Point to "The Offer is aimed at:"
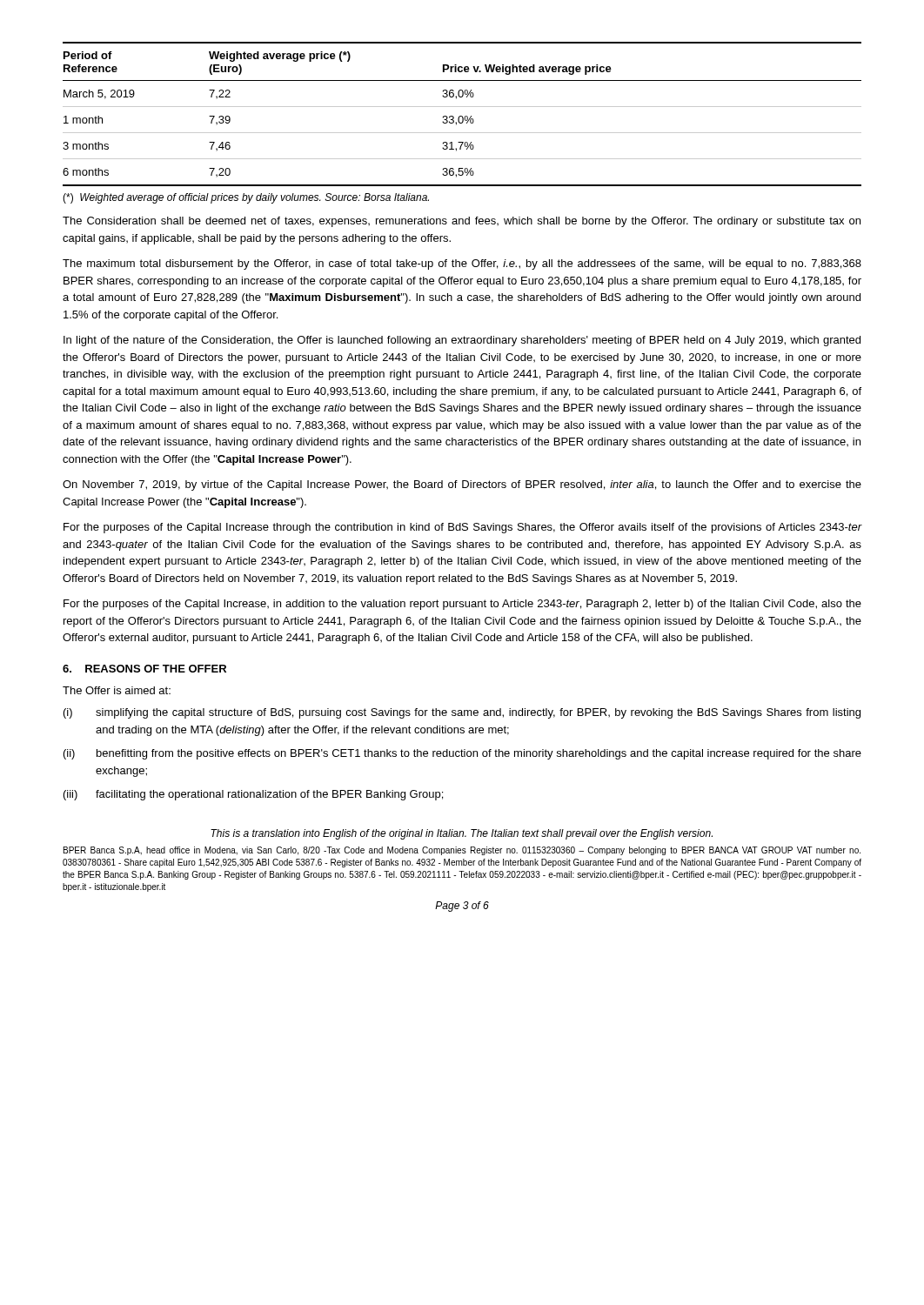The height and width of the screenshot is (1305, 924). [x=117, y=690]
